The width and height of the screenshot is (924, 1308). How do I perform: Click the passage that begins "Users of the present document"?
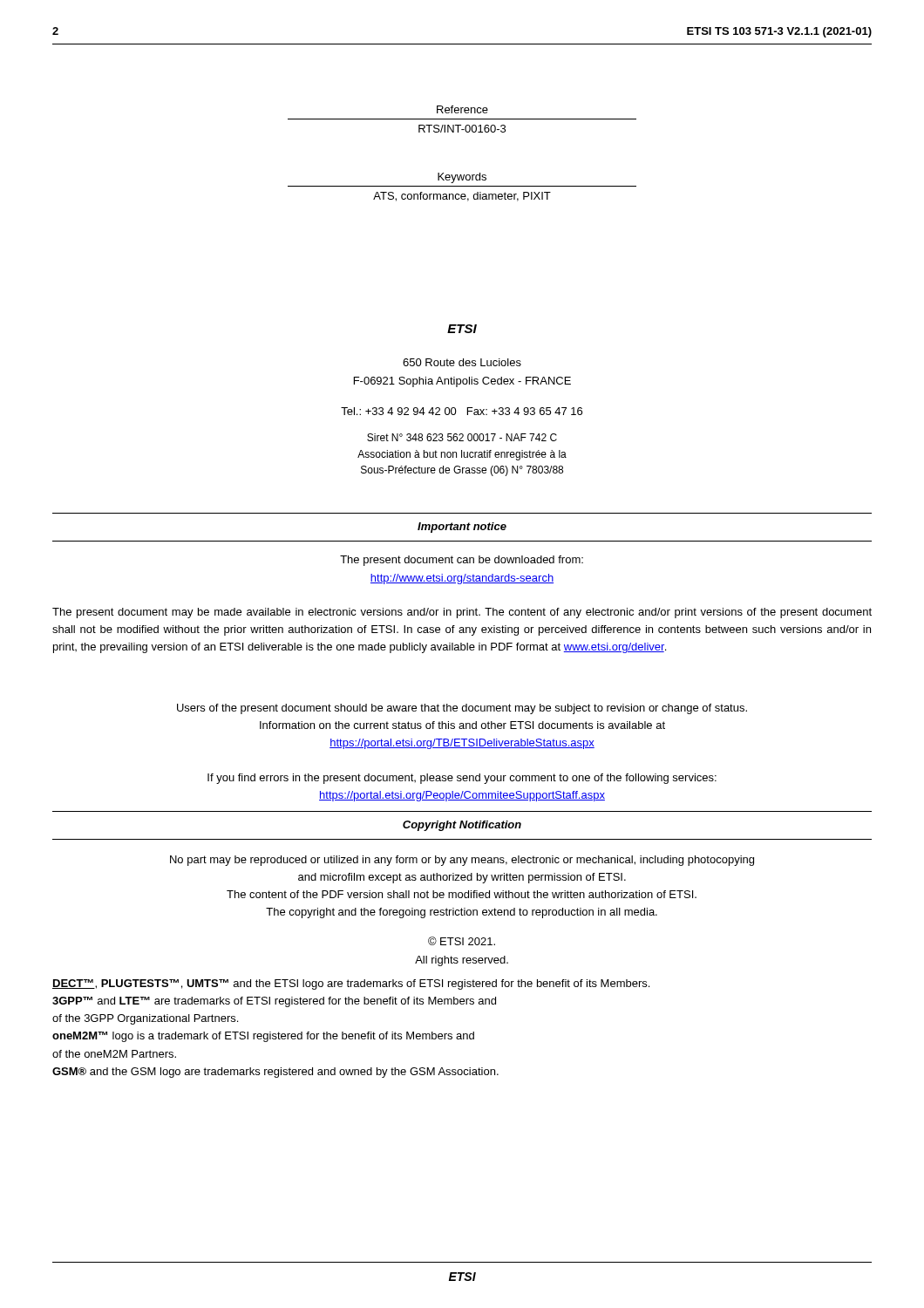pyautogui.click(x=462, y=725)
